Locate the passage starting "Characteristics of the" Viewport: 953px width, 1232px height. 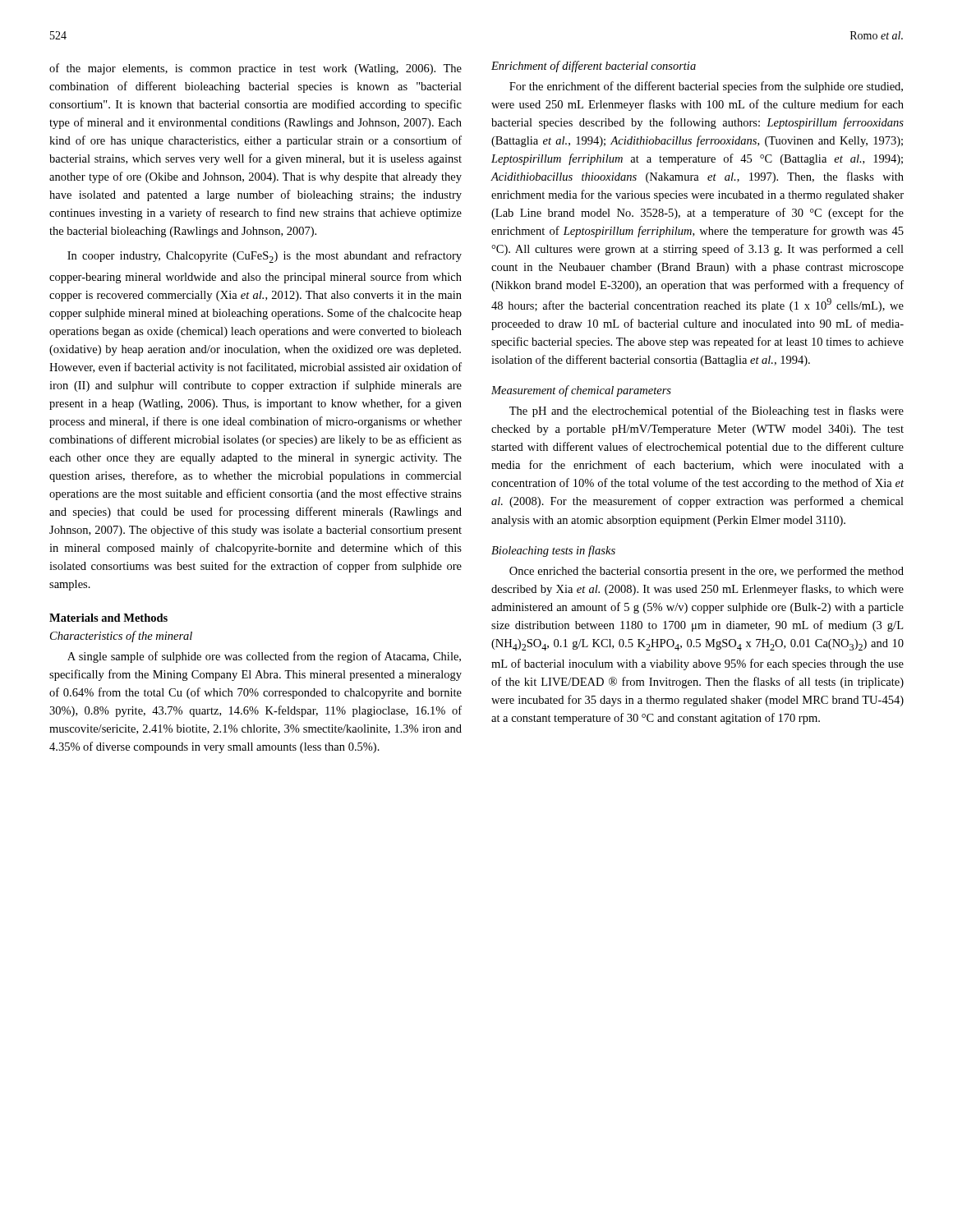tap(121, 636)
